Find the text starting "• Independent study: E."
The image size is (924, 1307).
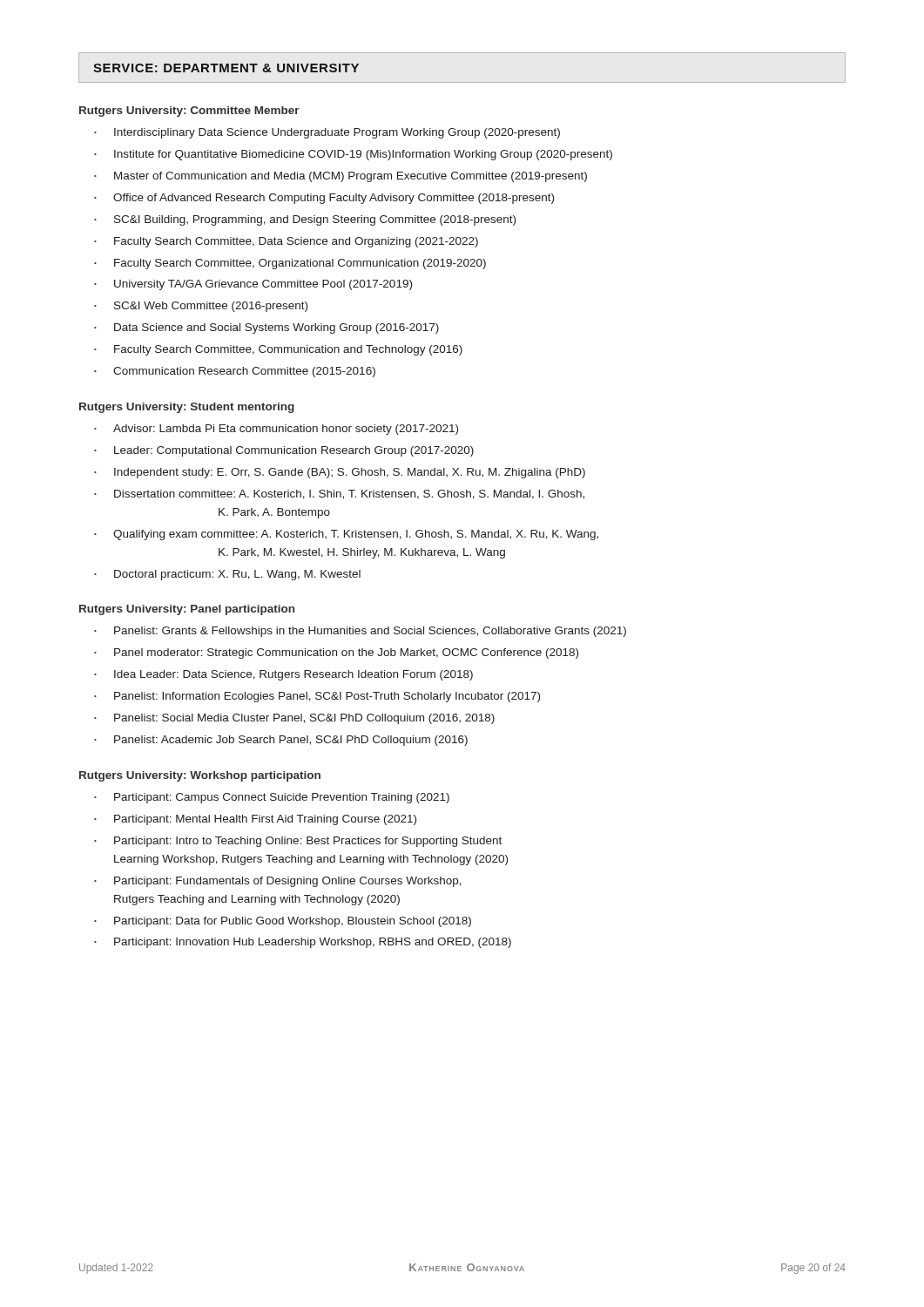pyautogui.click(x=340, y=473)
